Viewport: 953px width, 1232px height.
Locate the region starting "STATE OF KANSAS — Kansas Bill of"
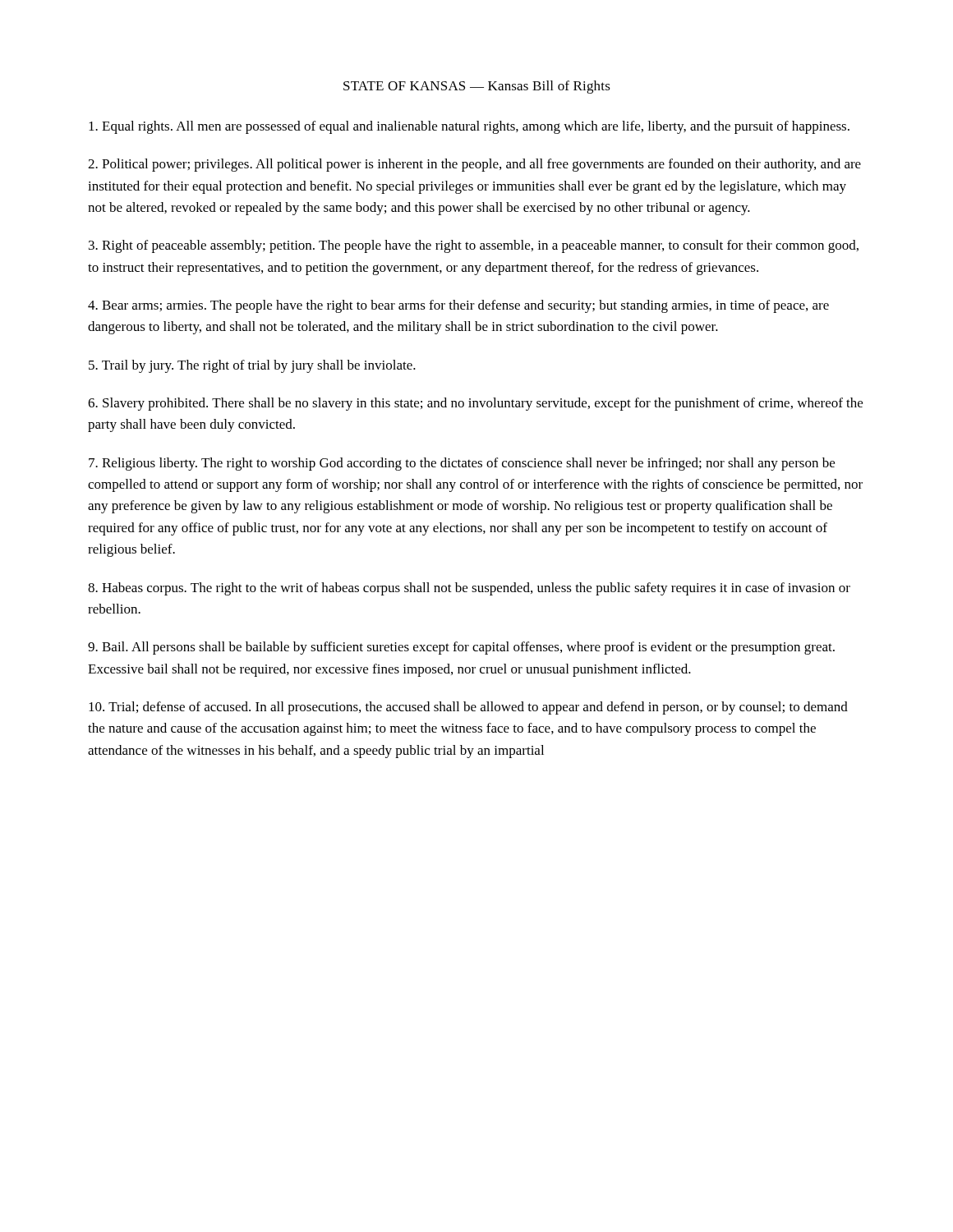[476, 86]
